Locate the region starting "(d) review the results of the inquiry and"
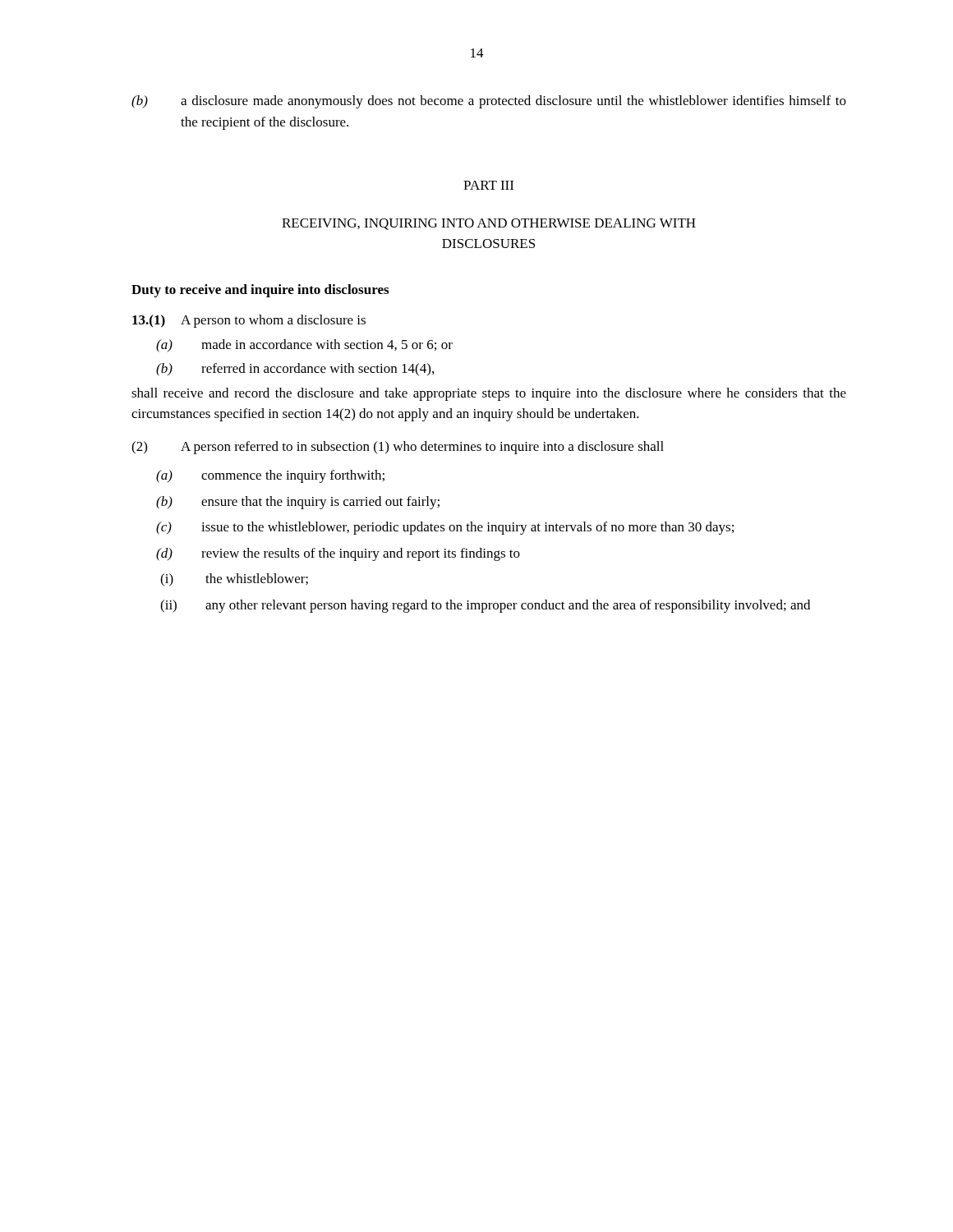The image size is (953, 1232). tap(501, 553)
